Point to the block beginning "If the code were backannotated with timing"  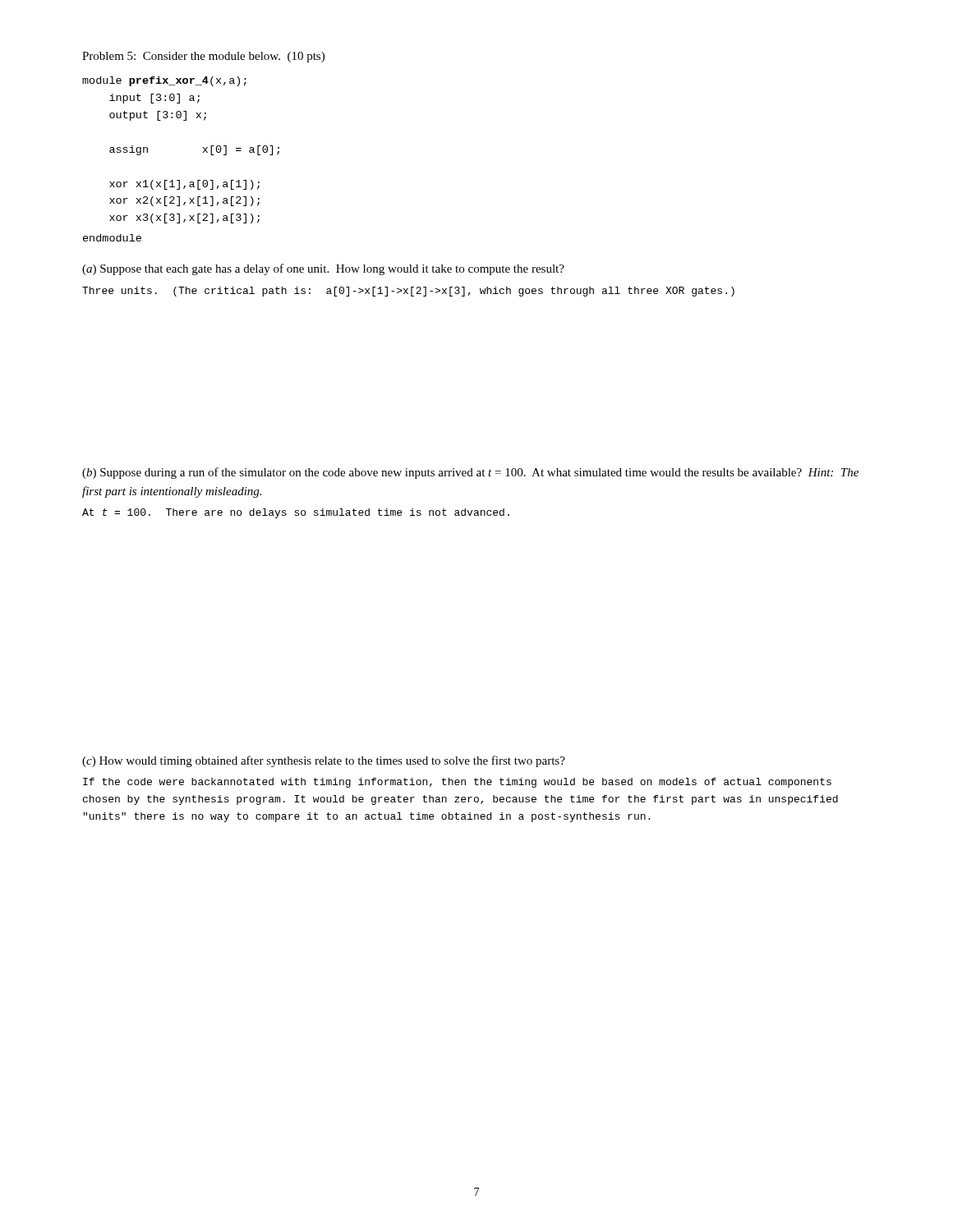pyautogui.click(x=460, y=800)
